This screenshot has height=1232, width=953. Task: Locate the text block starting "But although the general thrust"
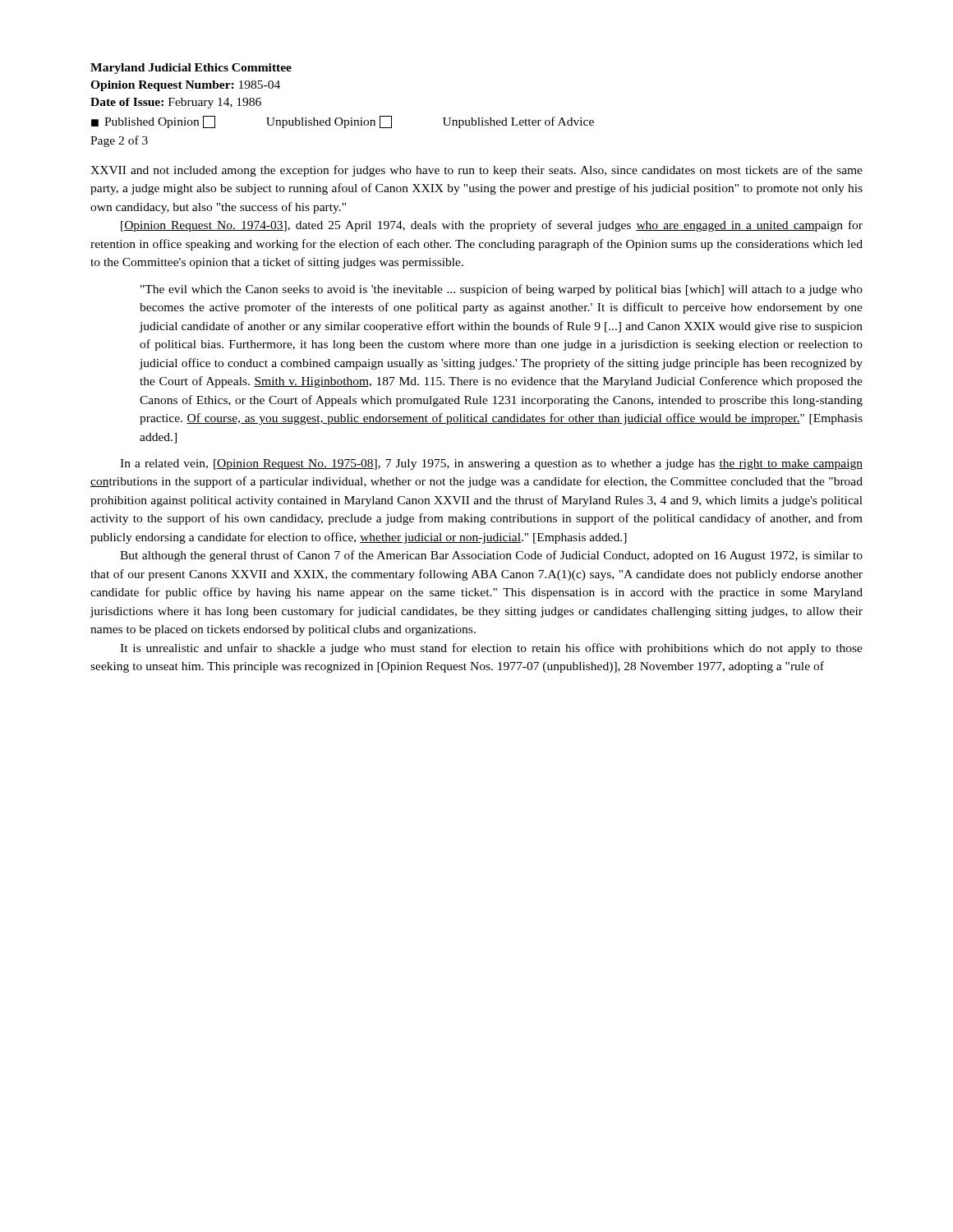click(x=476, y=592)
